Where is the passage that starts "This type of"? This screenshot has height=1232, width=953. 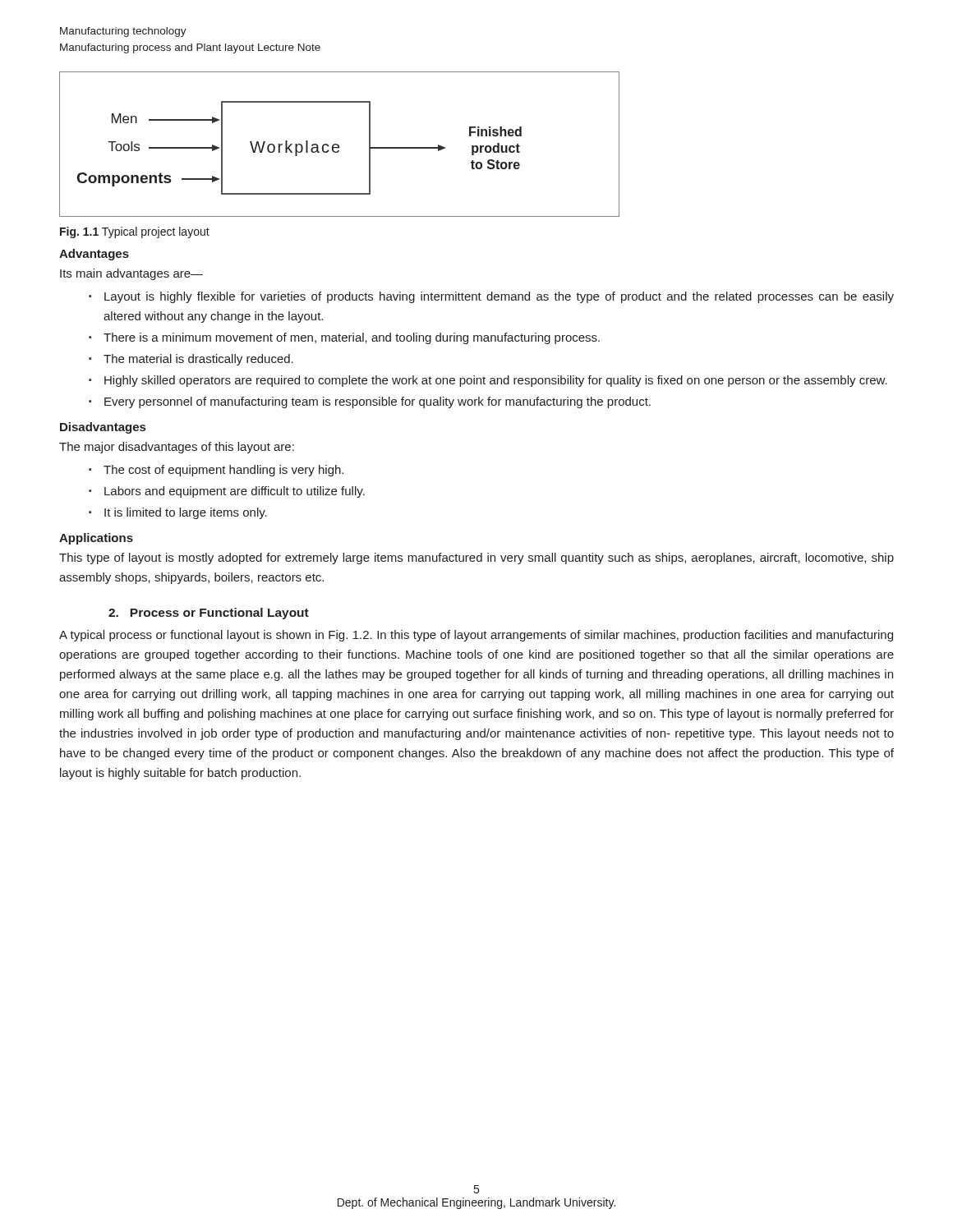pos(476,567)
